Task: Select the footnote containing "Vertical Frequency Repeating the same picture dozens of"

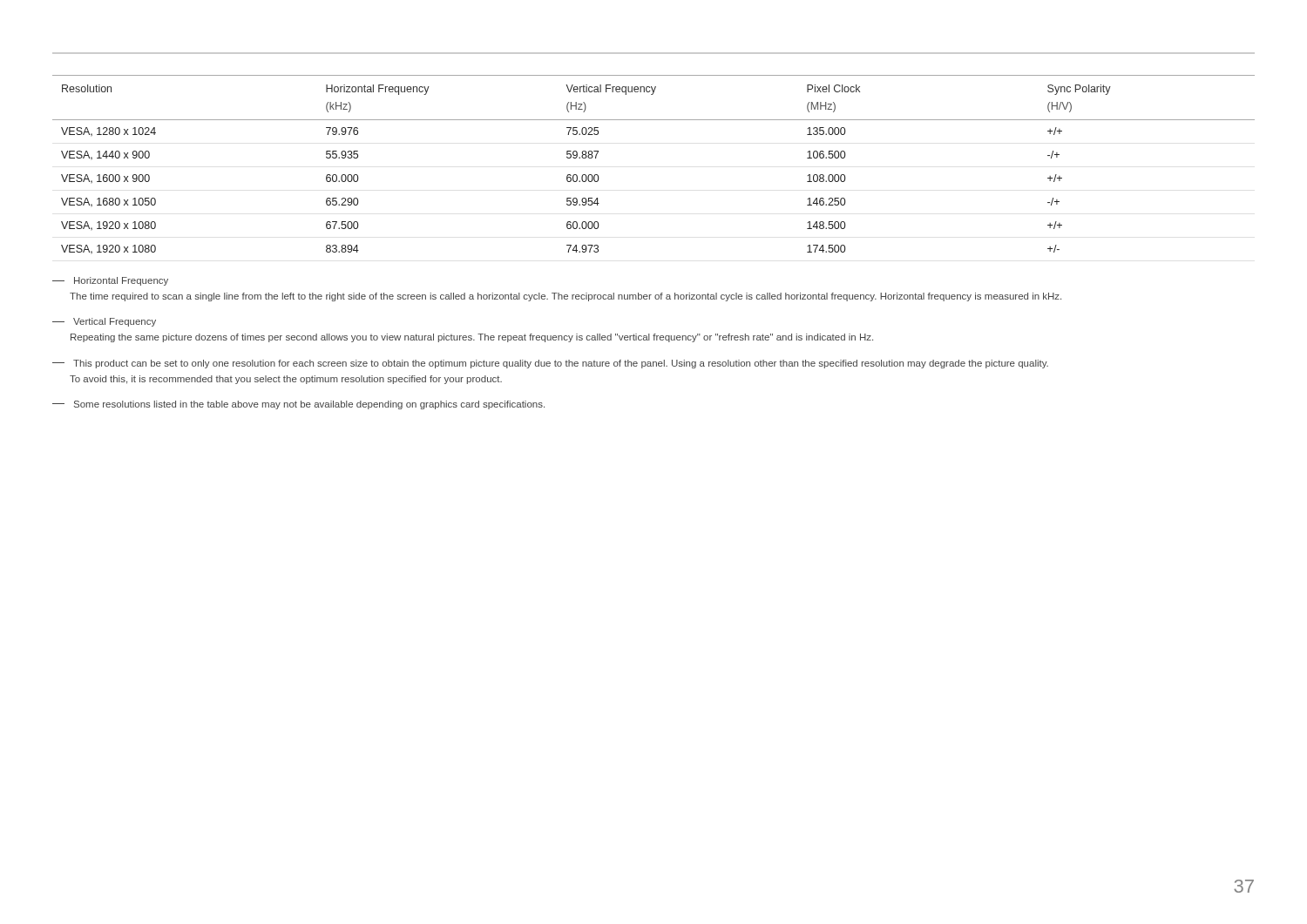Action: (654, 331)
